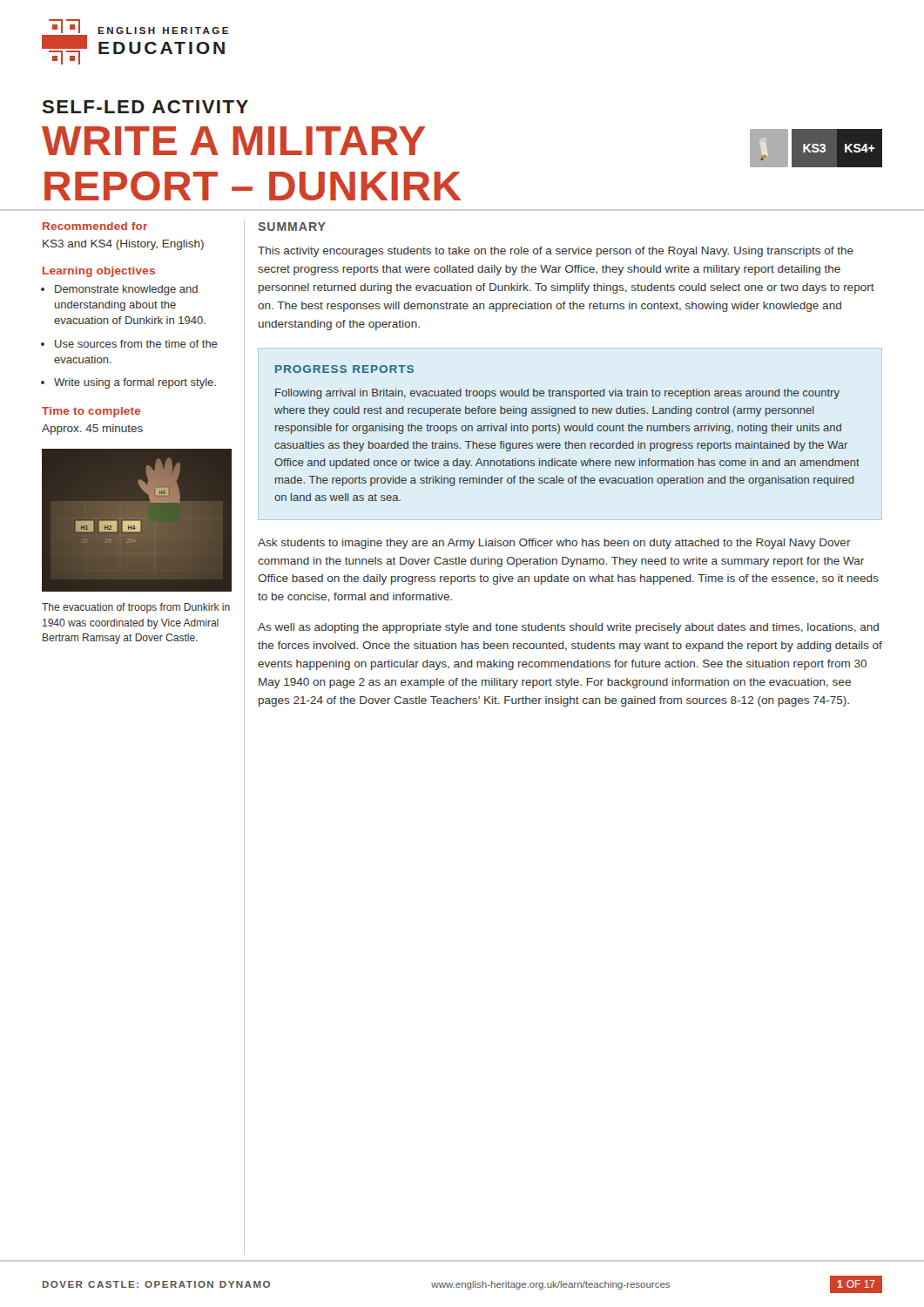The width and height of the screenshot is (924, 1307).
Task: Find the title that reads "SELF-LED ACTIVITY WRITE A"
Action: tap(396, 152)
